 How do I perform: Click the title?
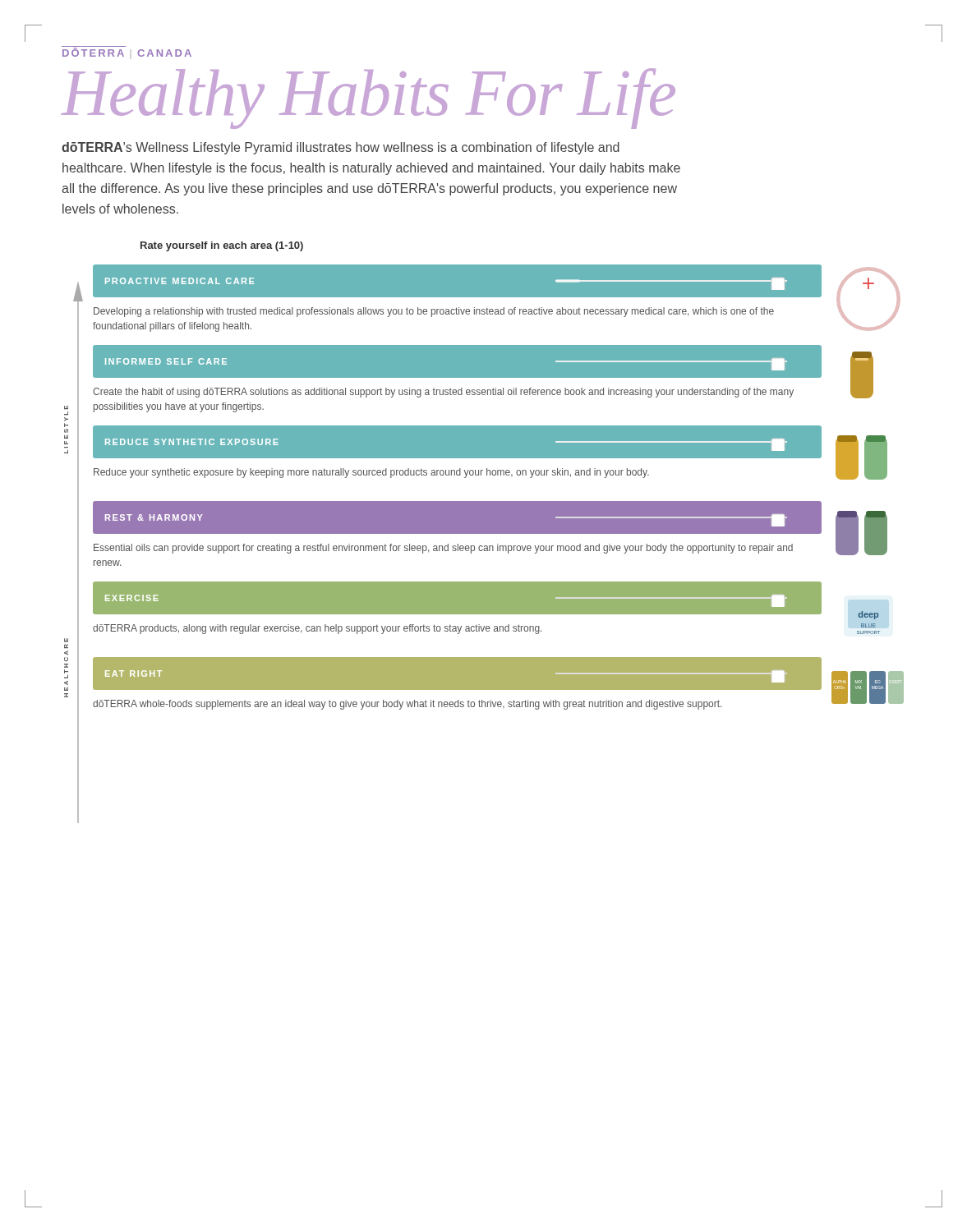pyautogui.click(x=369, y=93)
